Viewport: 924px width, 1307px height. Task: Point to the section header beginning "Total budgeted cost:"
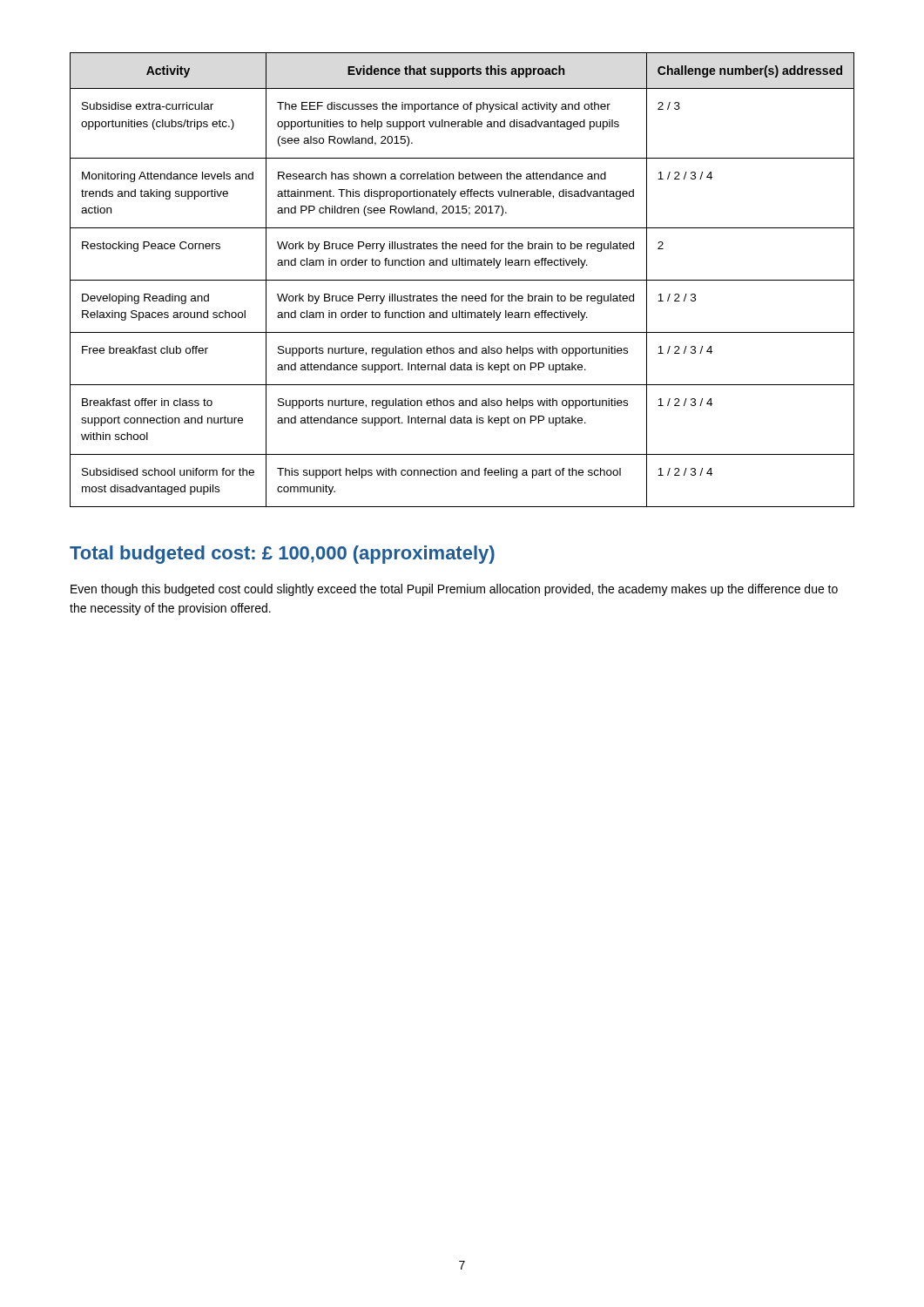tap(282, 553)
